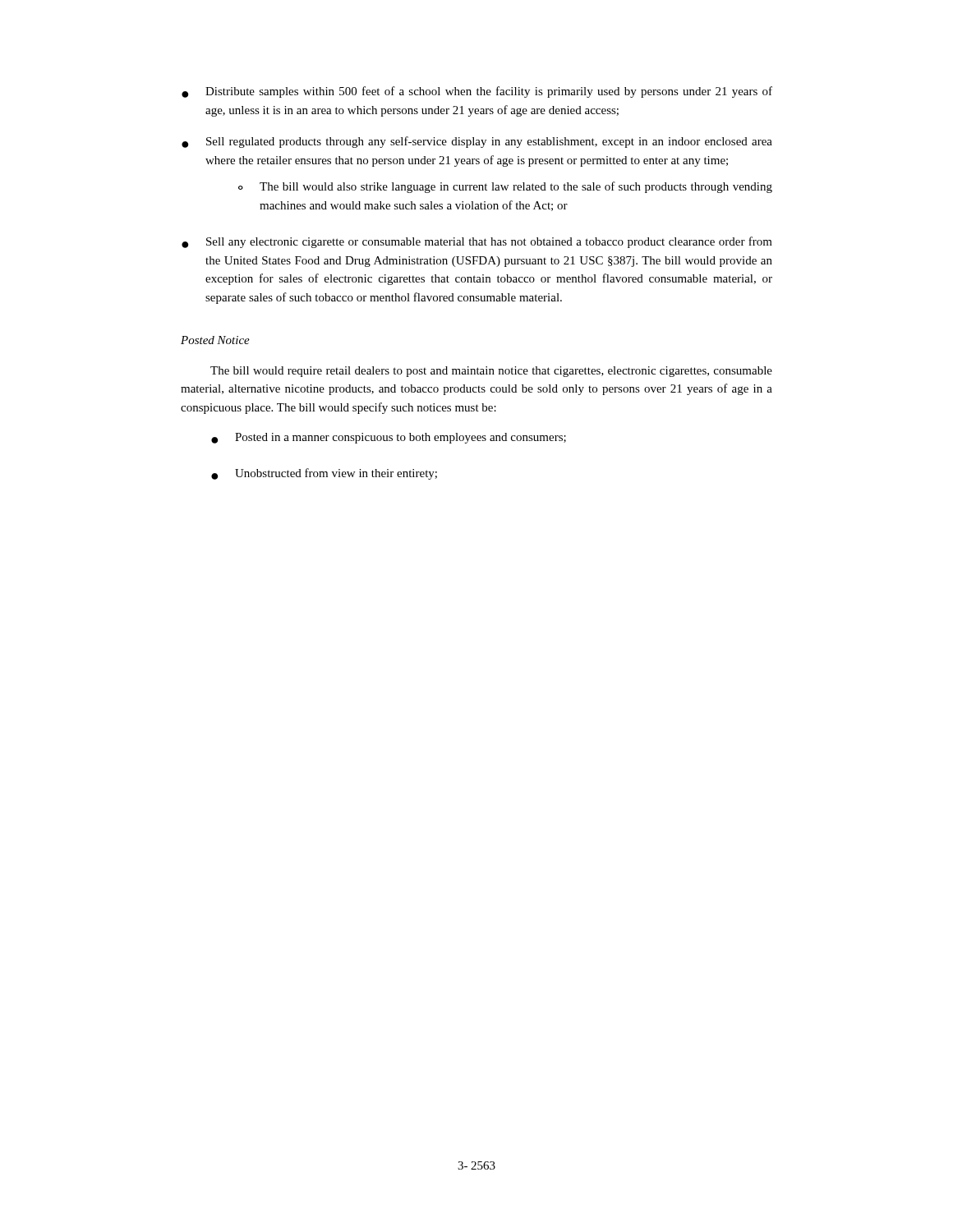This screenshot has height=1232, width=953.
Task: Point to "Posted Notice"
Action: (x=215, y=340)
